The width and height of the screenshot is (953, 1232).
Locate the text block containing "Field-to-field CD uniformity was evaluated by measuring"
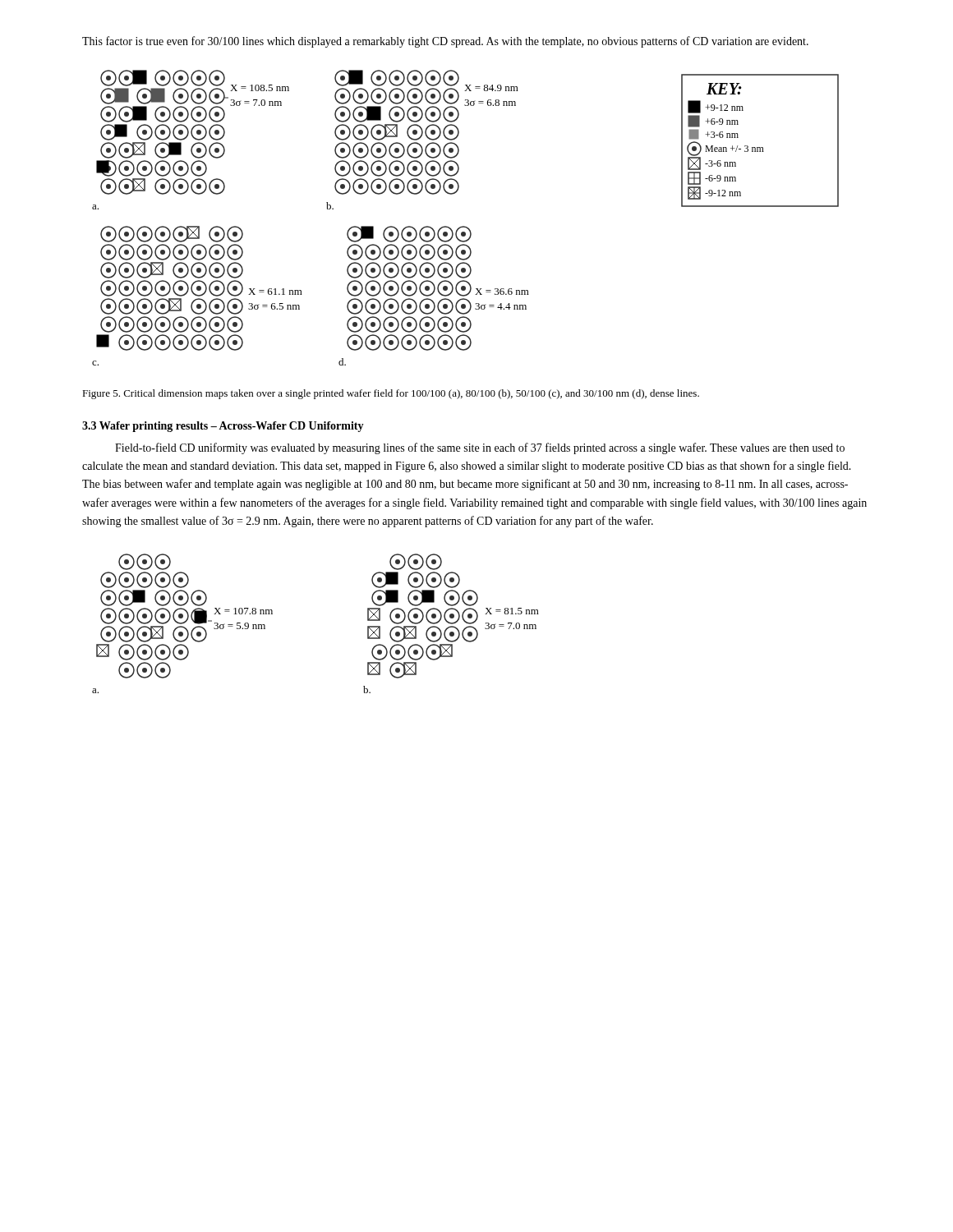(475, 484)
